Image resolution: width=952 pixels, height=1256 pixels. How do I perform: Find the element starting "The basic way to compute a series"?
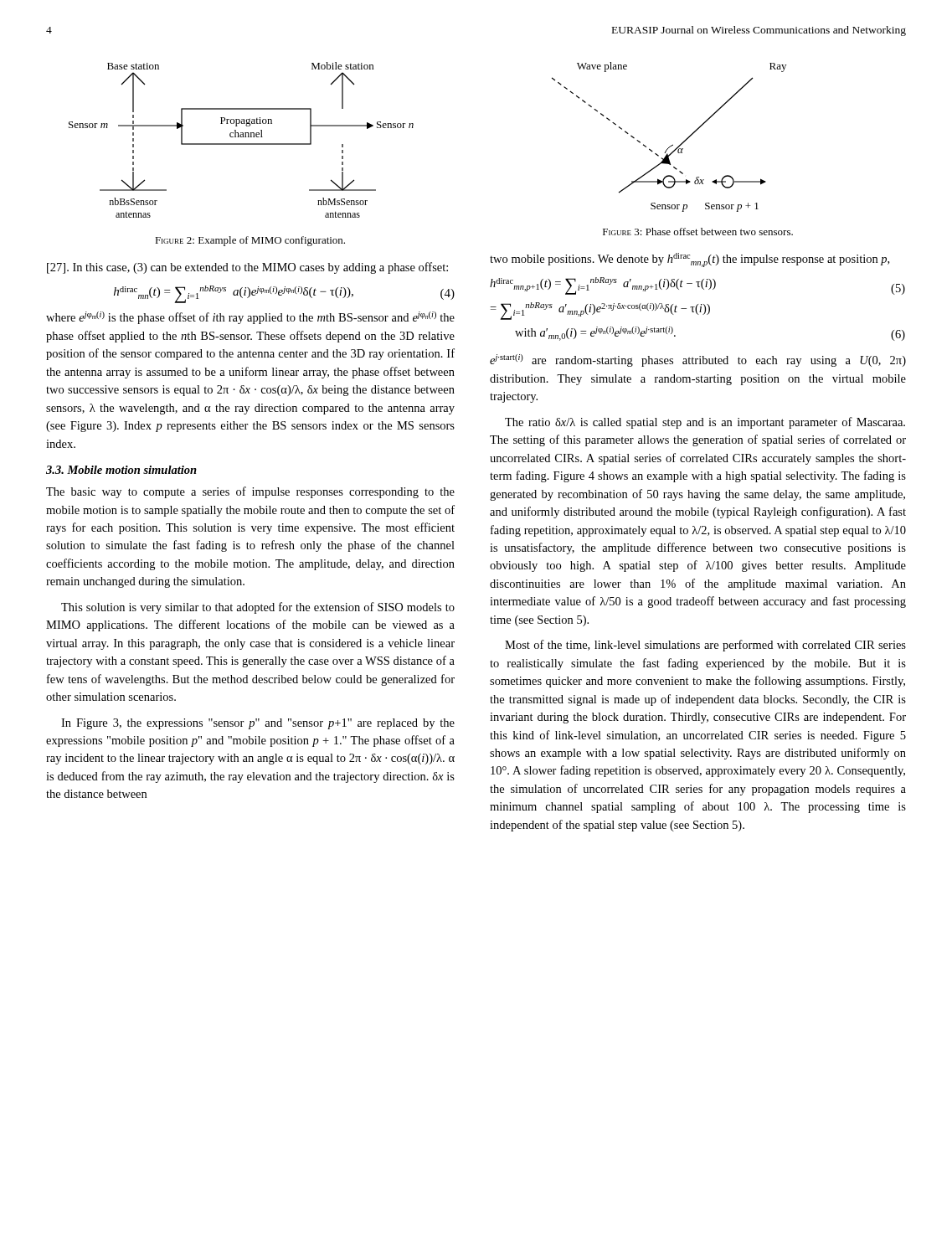click(x=250, y=643)
